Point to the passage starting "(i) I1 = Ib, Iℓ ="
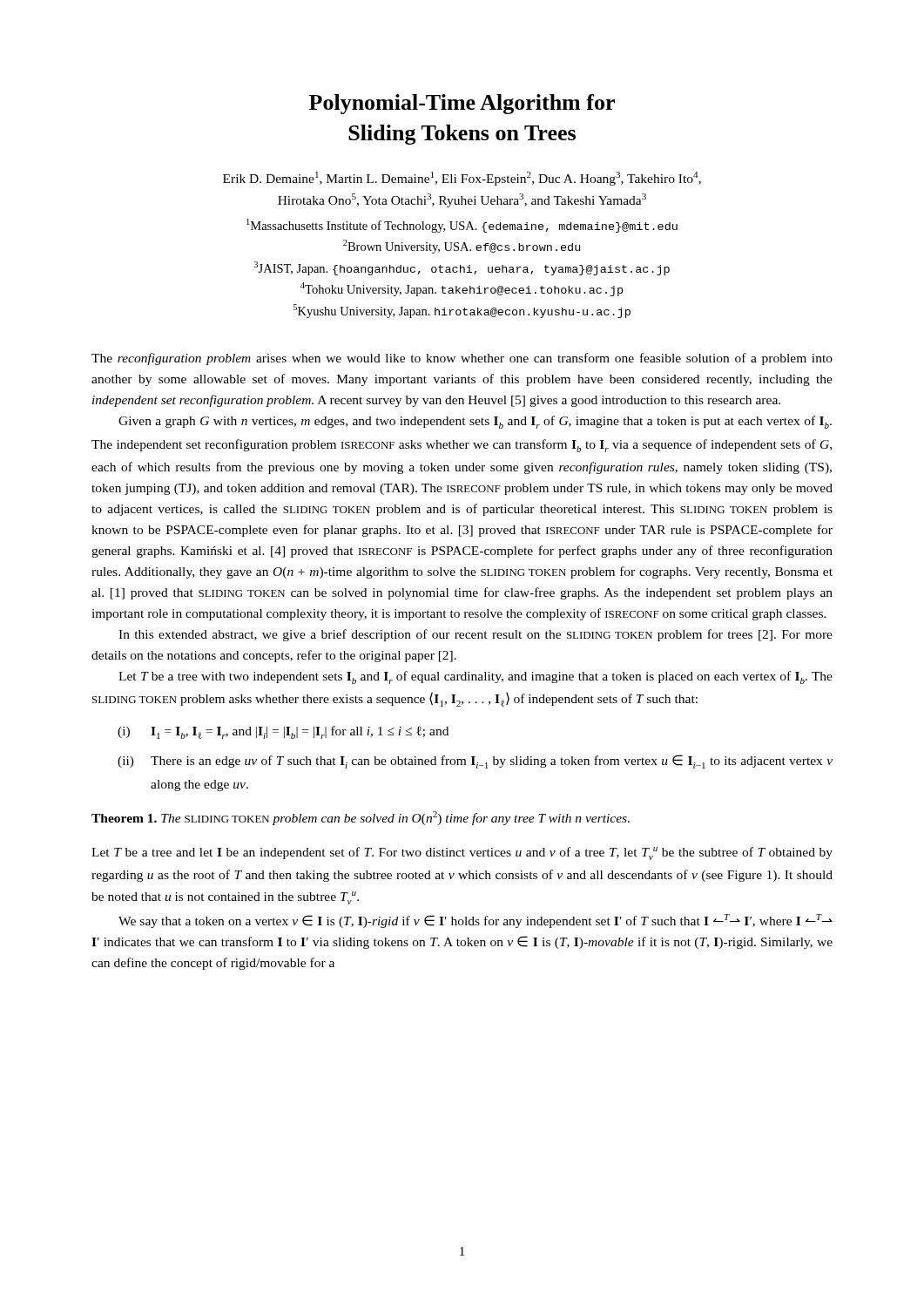The height and width of the screenshot is (1307, 924). coord(283,732)
